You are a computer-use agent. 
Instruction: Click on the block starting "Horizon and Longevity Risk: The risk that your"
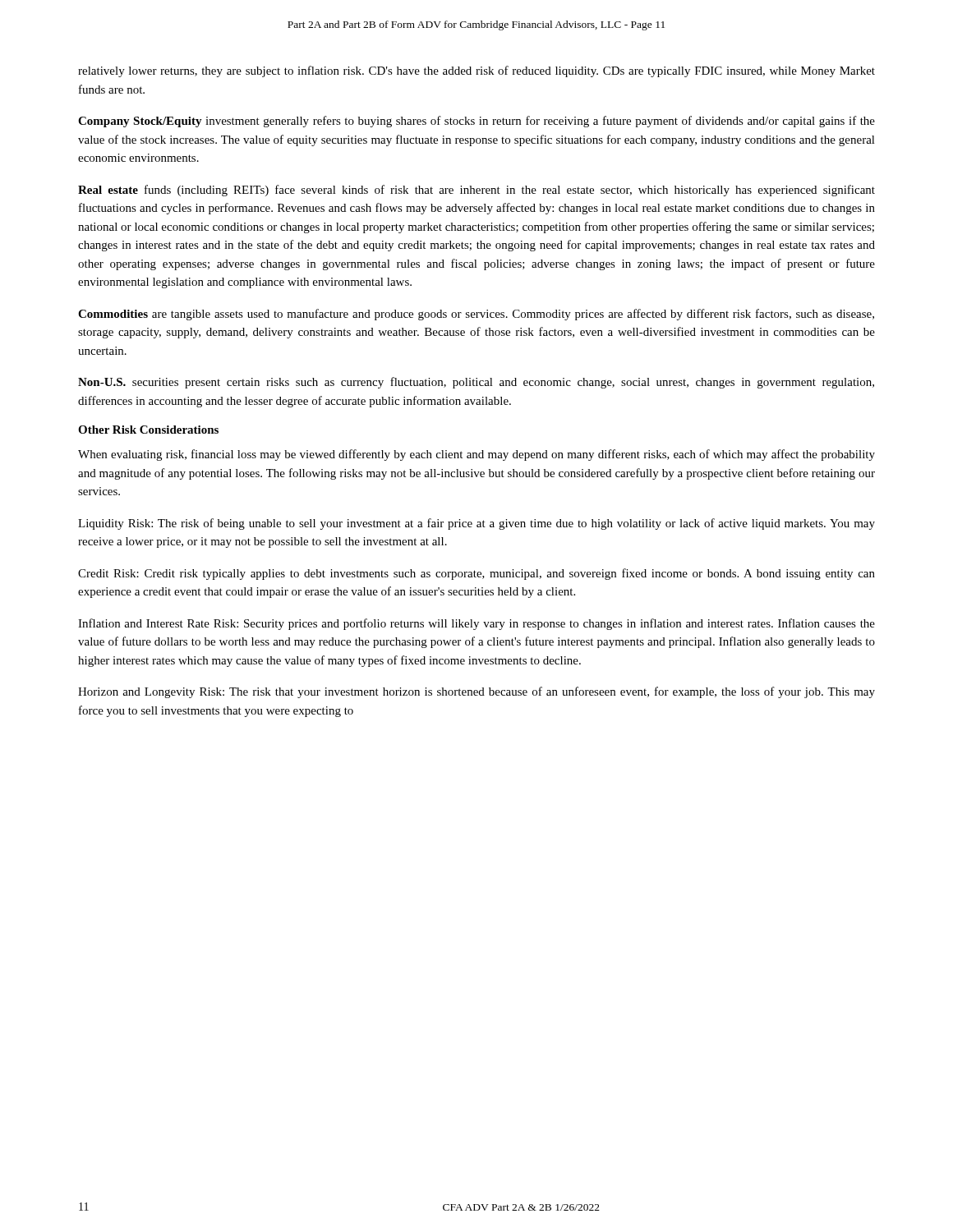[x=476, y=701]
